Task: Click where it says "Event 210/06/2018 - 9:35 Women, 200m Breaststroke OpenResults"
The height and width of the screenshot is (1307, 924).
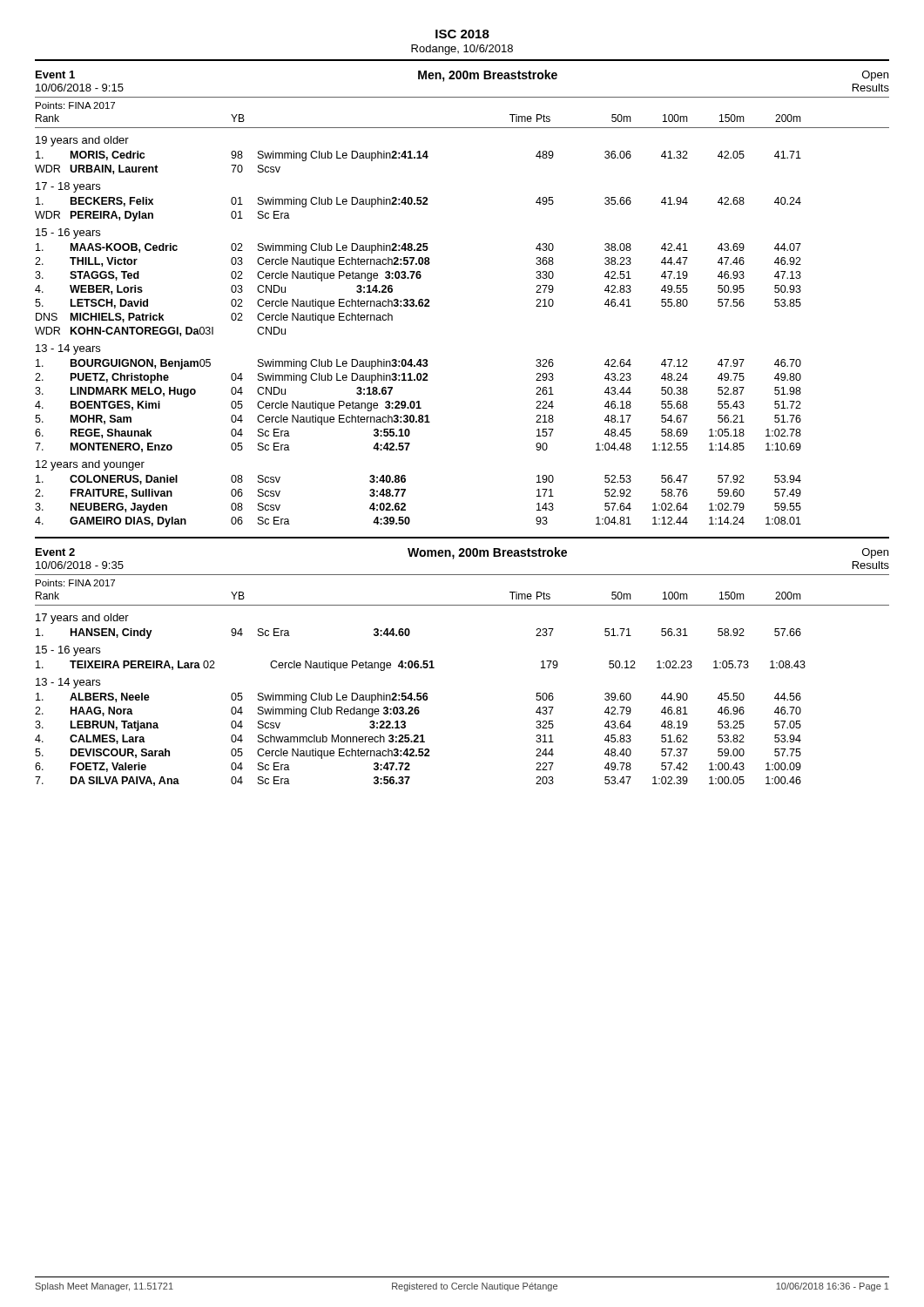Action: pos(462,558)
